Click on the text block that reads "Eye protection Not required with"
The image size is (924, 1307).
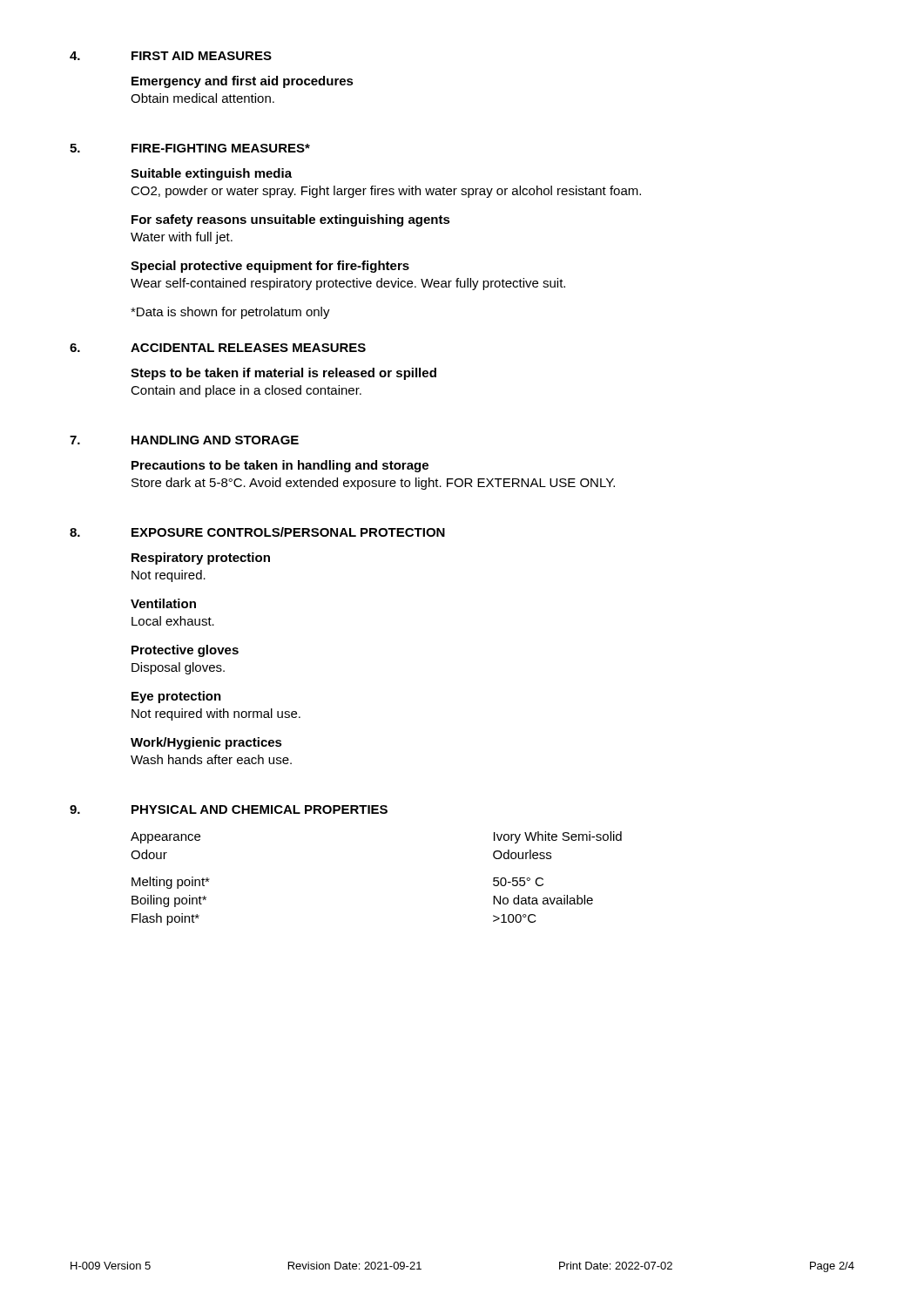(x=176, y=697)
